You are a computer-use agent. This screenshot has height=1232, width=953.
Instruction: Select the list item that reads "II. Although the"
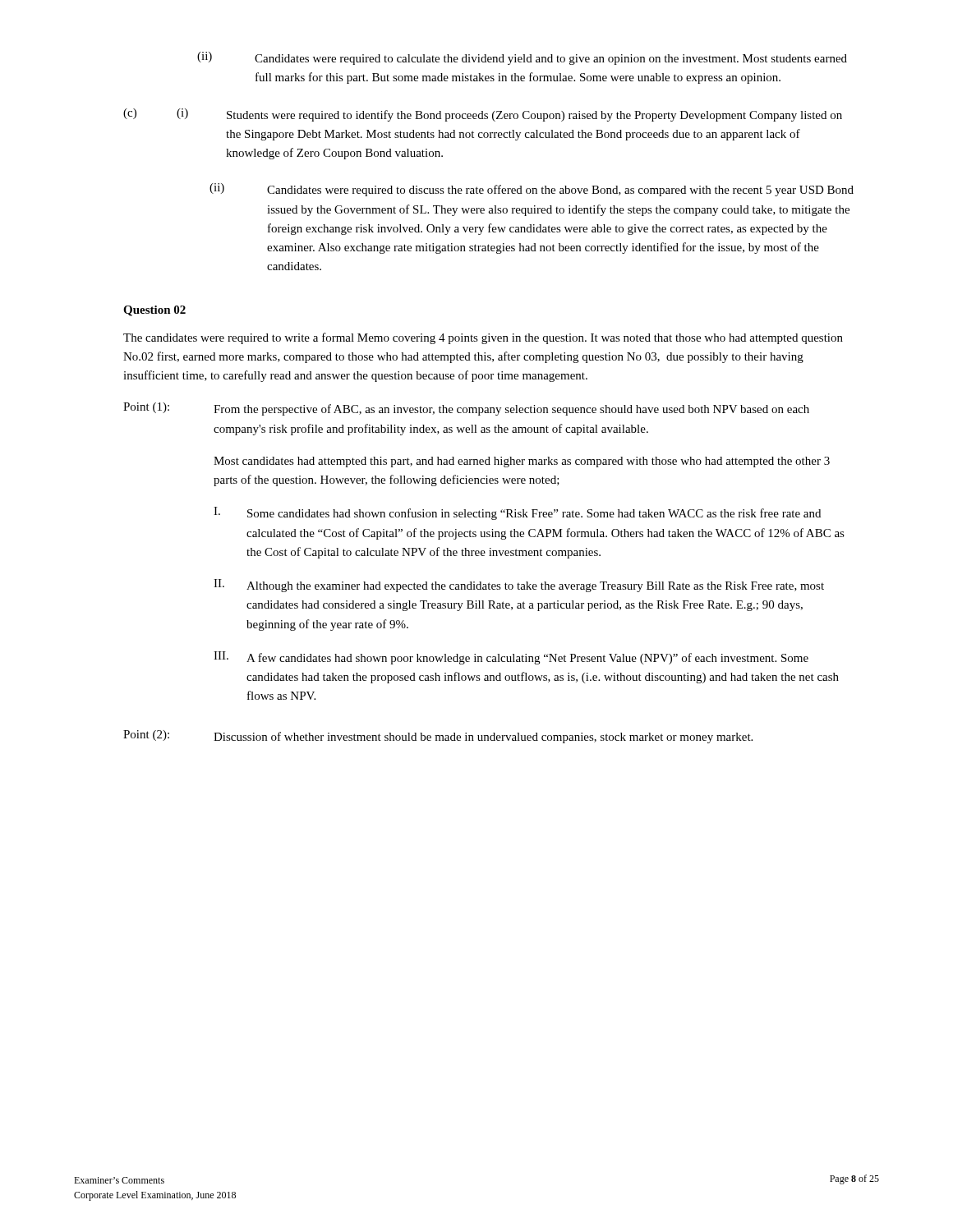pos(534,605)
